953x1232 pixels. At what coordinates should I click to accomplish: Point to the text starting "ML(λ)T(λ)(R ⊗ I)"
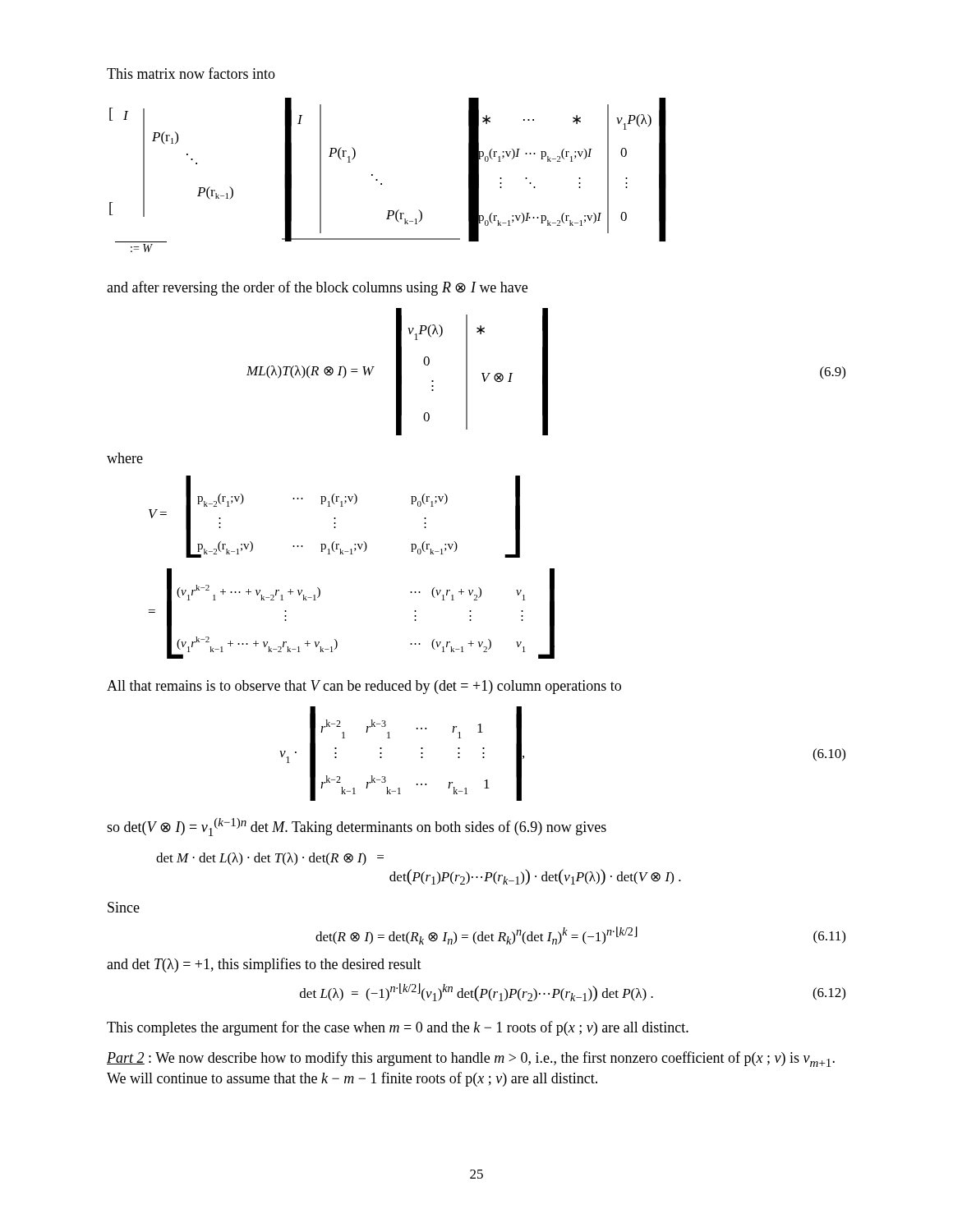[546, 372]
